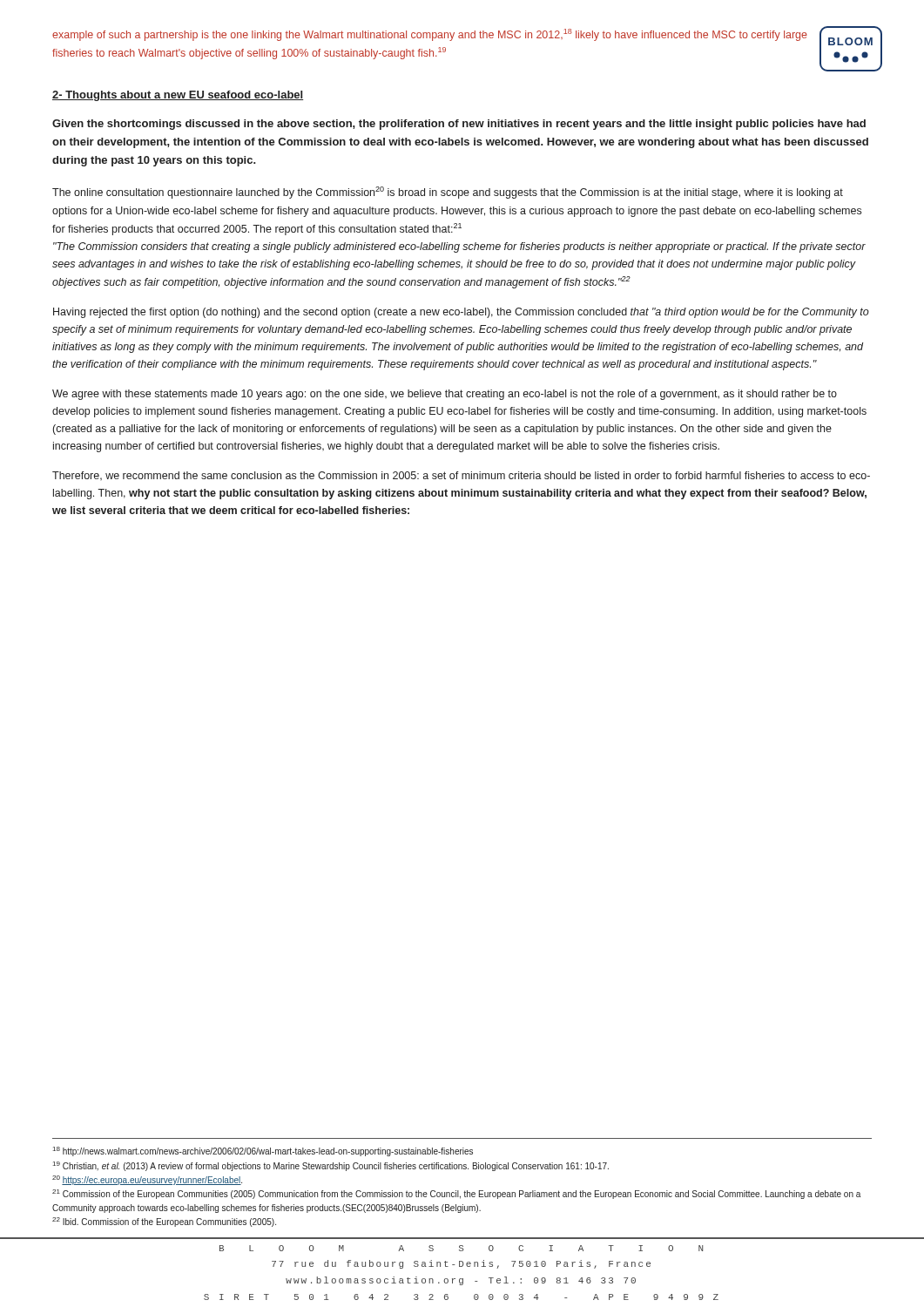Screen dimensions: 1307x924
Task: Locate the logo
Action: (851, 49)
